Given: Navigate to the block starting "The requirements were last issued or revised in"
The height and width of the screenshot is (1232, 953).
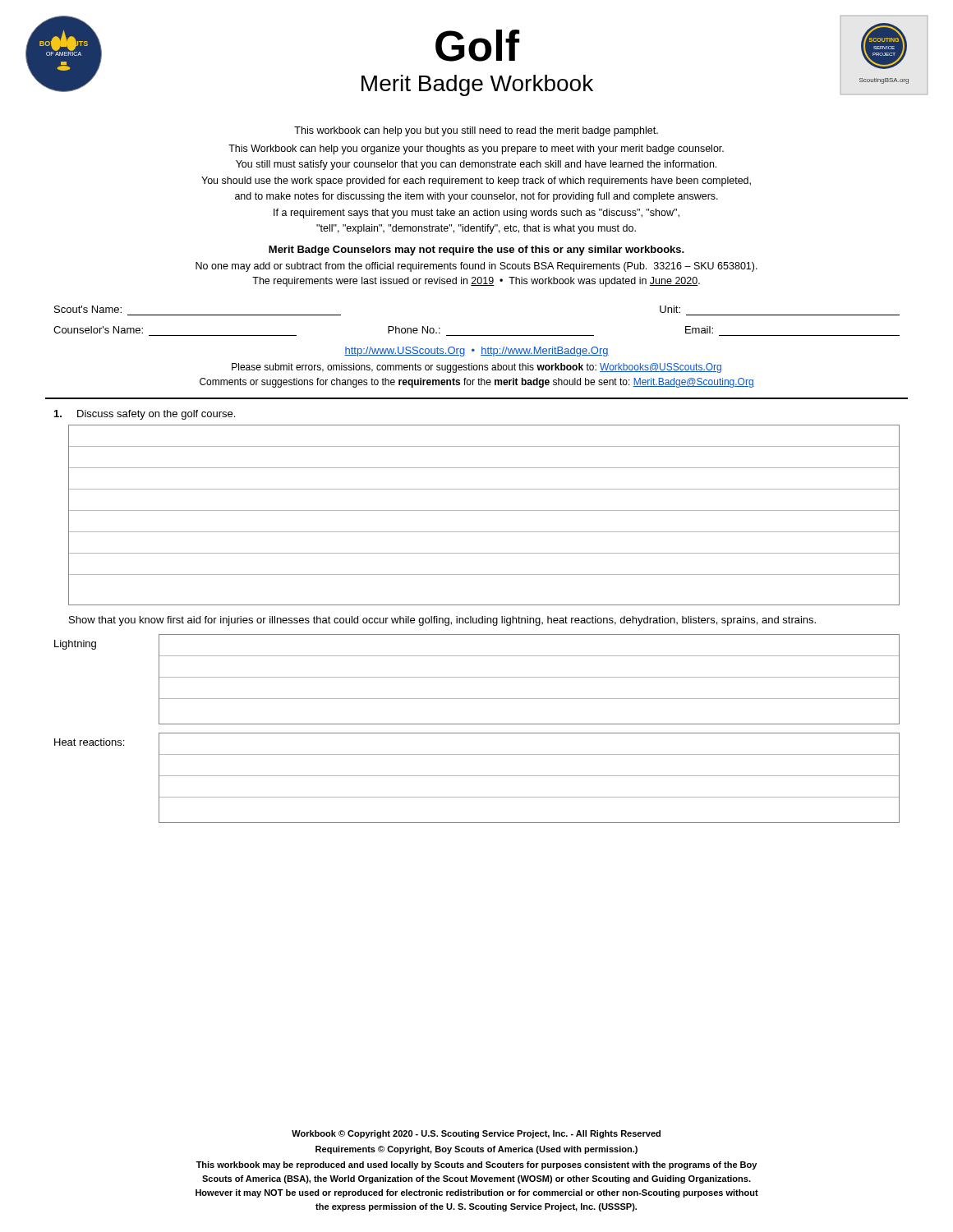Looking at the screenshot, I should coord(476,281).
